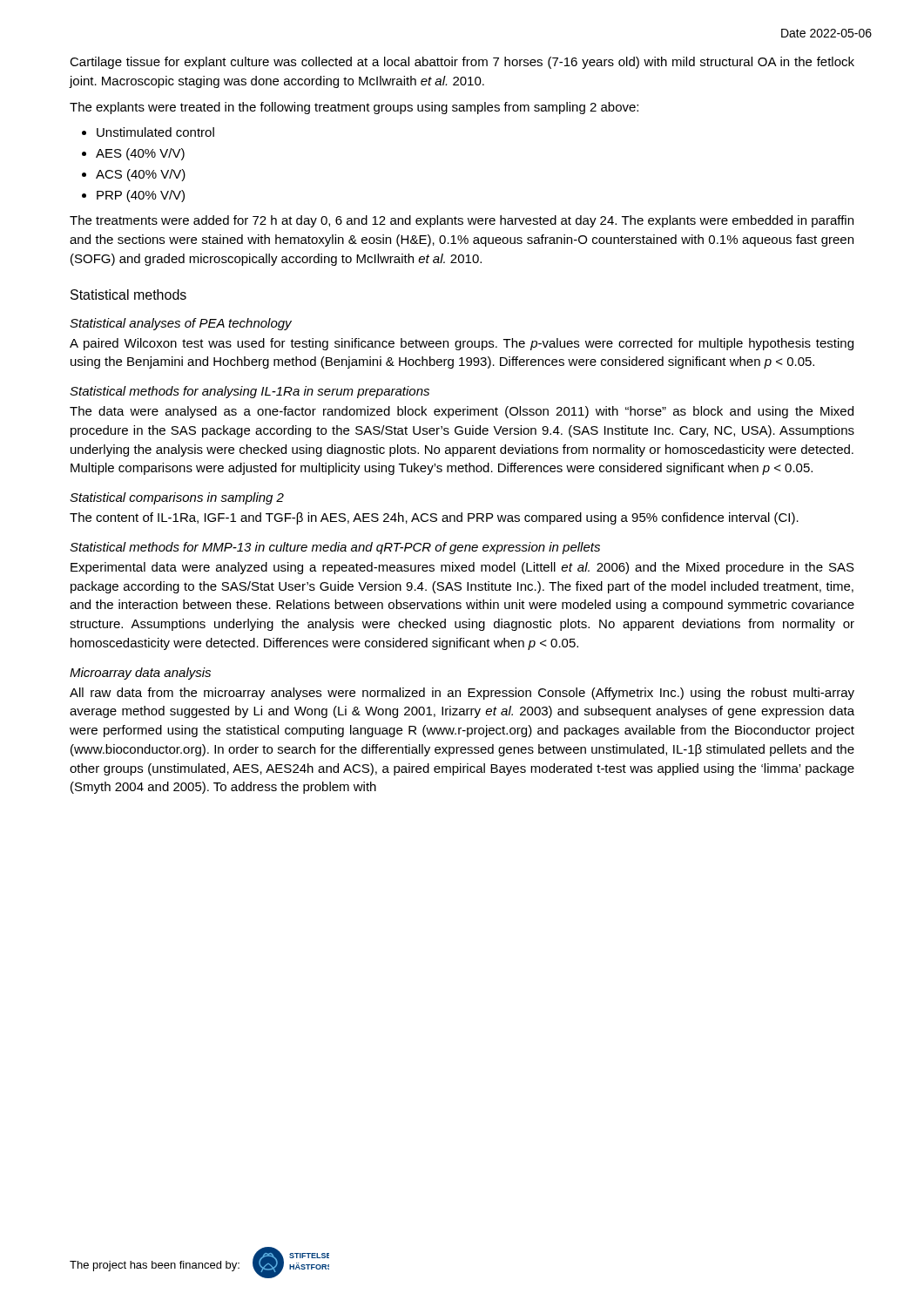Point to the region starting "ACS (40% V/V)"
Viewport: 924px width, 1307px height.
pyautogui.click(x=141, y=174)
